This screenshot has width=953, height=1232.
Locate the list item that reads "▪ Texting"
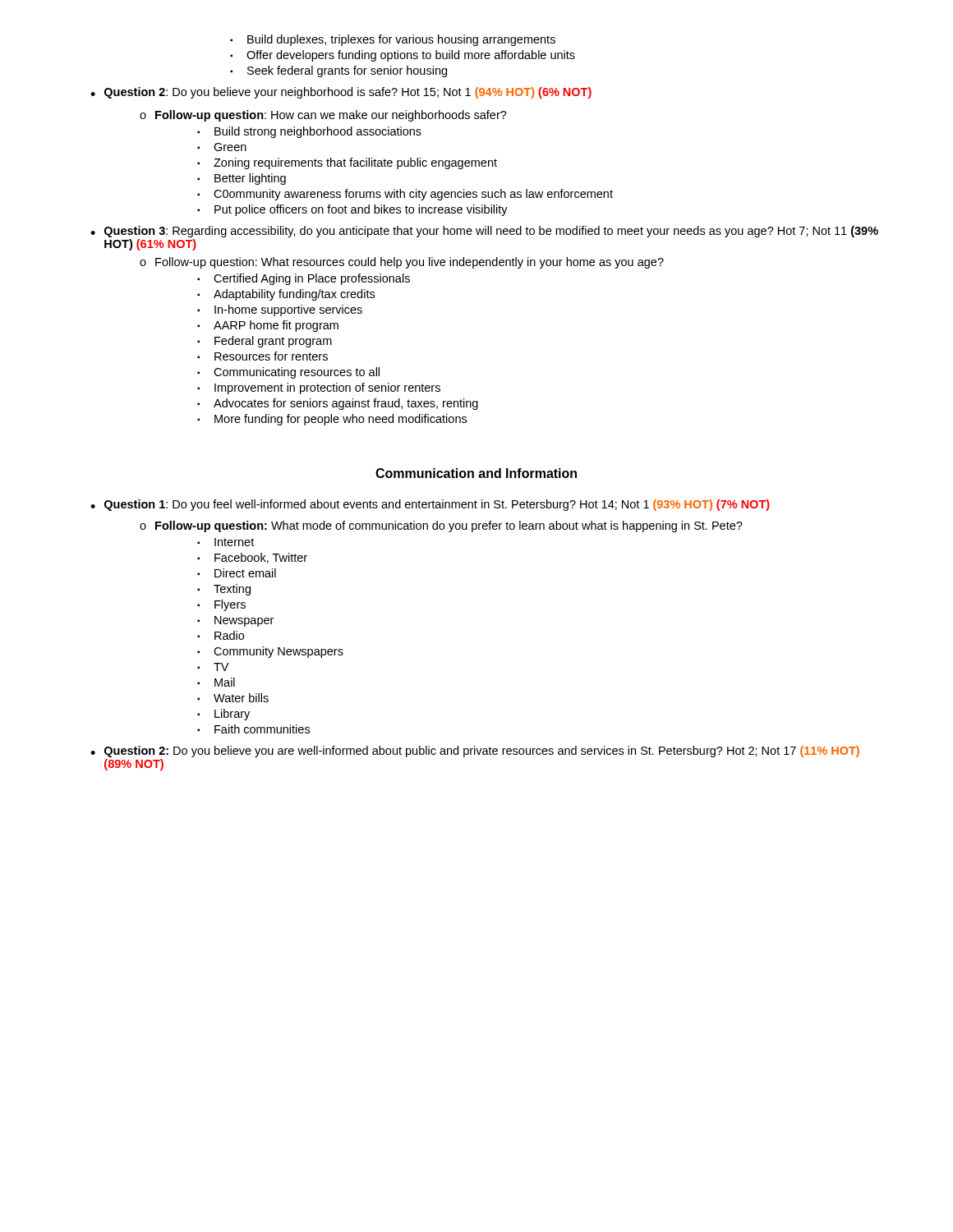coord(224,589)
